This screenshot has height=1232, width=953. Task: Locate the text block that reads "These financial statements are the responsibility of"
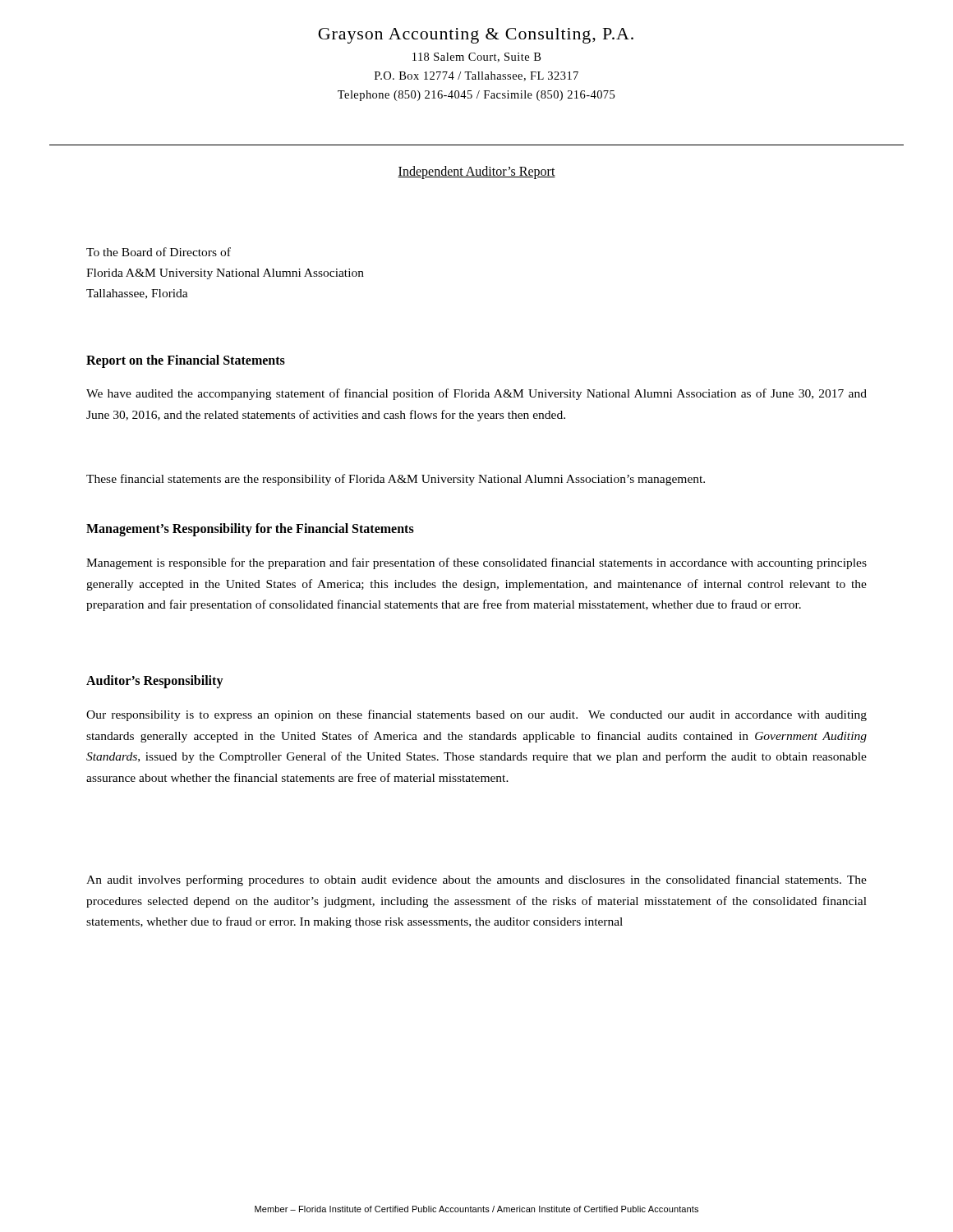476,479
